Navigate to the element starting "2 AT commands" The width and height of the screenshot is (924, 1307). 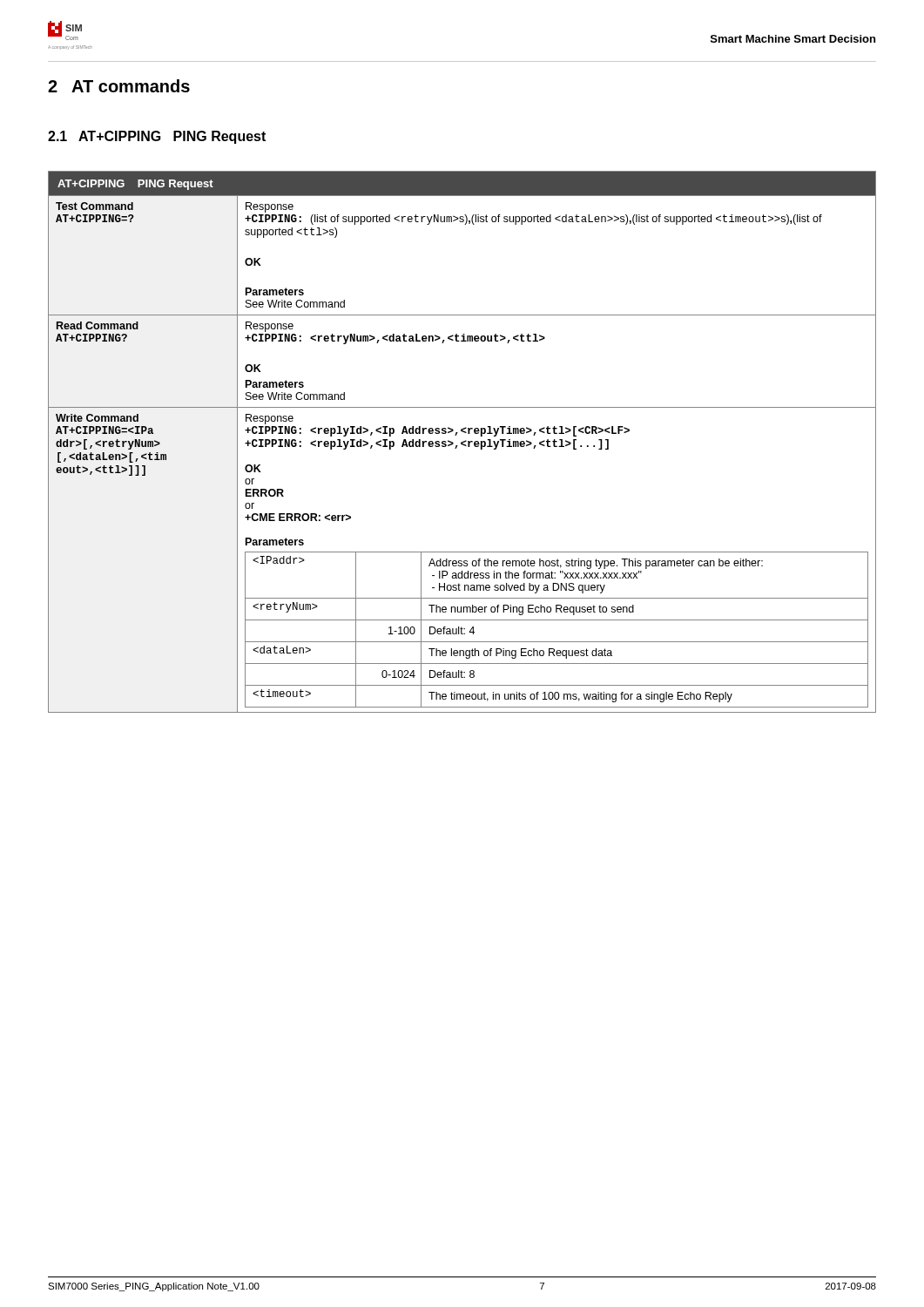pyautogui.click(x=119, y=86)
